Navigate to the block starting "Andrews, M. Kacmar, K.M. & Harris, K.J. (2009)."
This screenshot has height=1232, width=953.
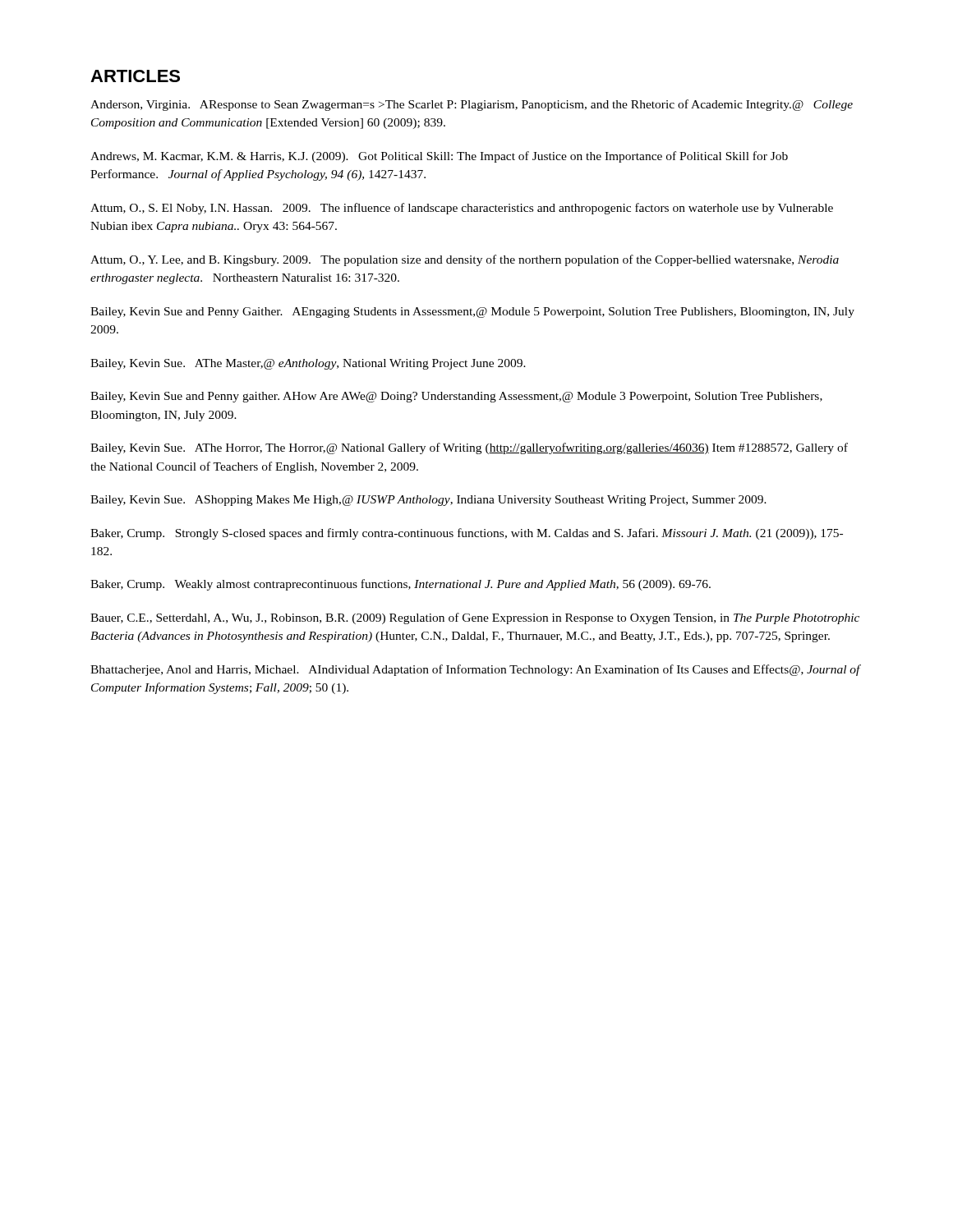[x=439, y=165]
